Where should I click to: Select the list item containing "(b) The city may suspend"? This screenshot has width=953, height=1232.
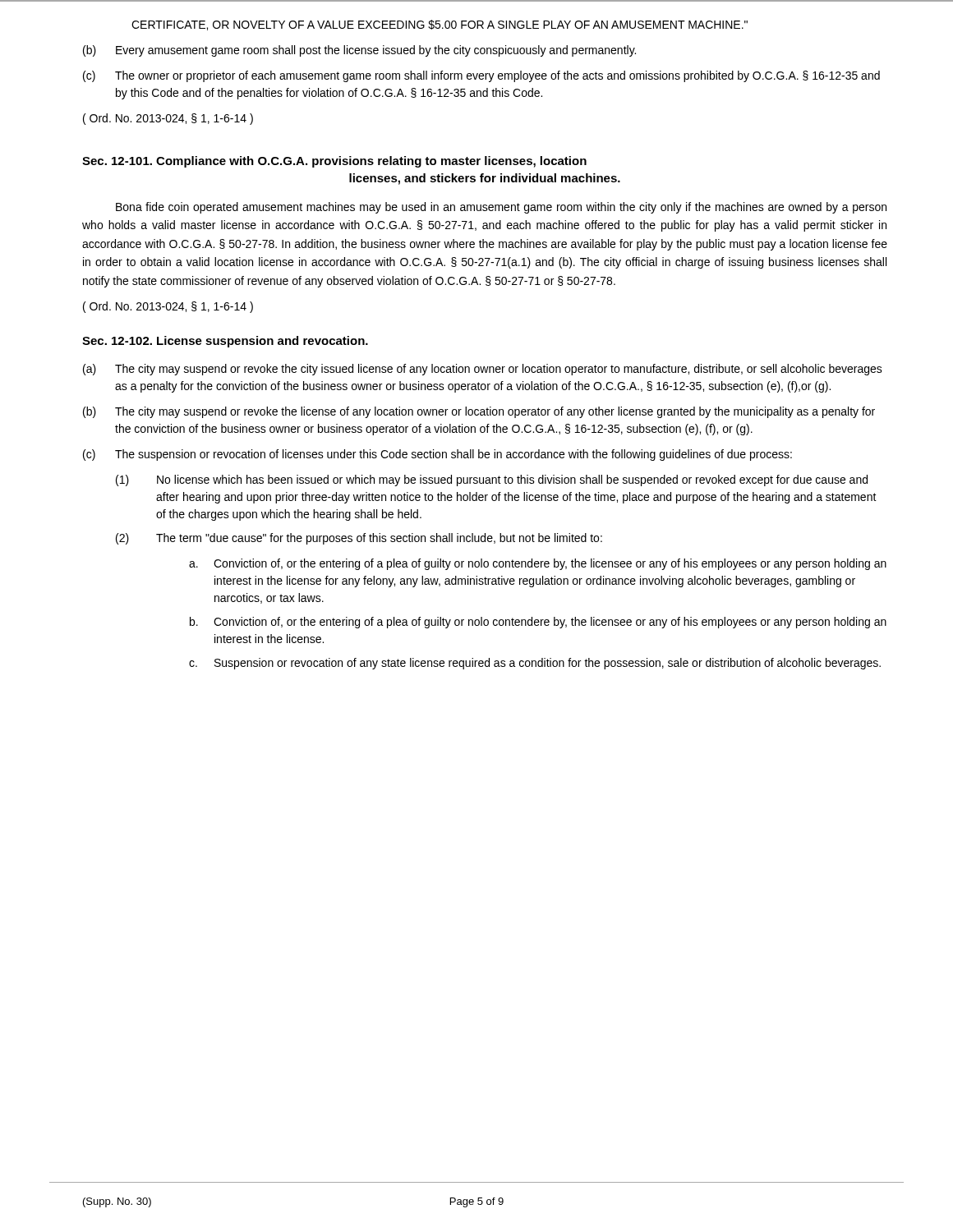point(485,420)
